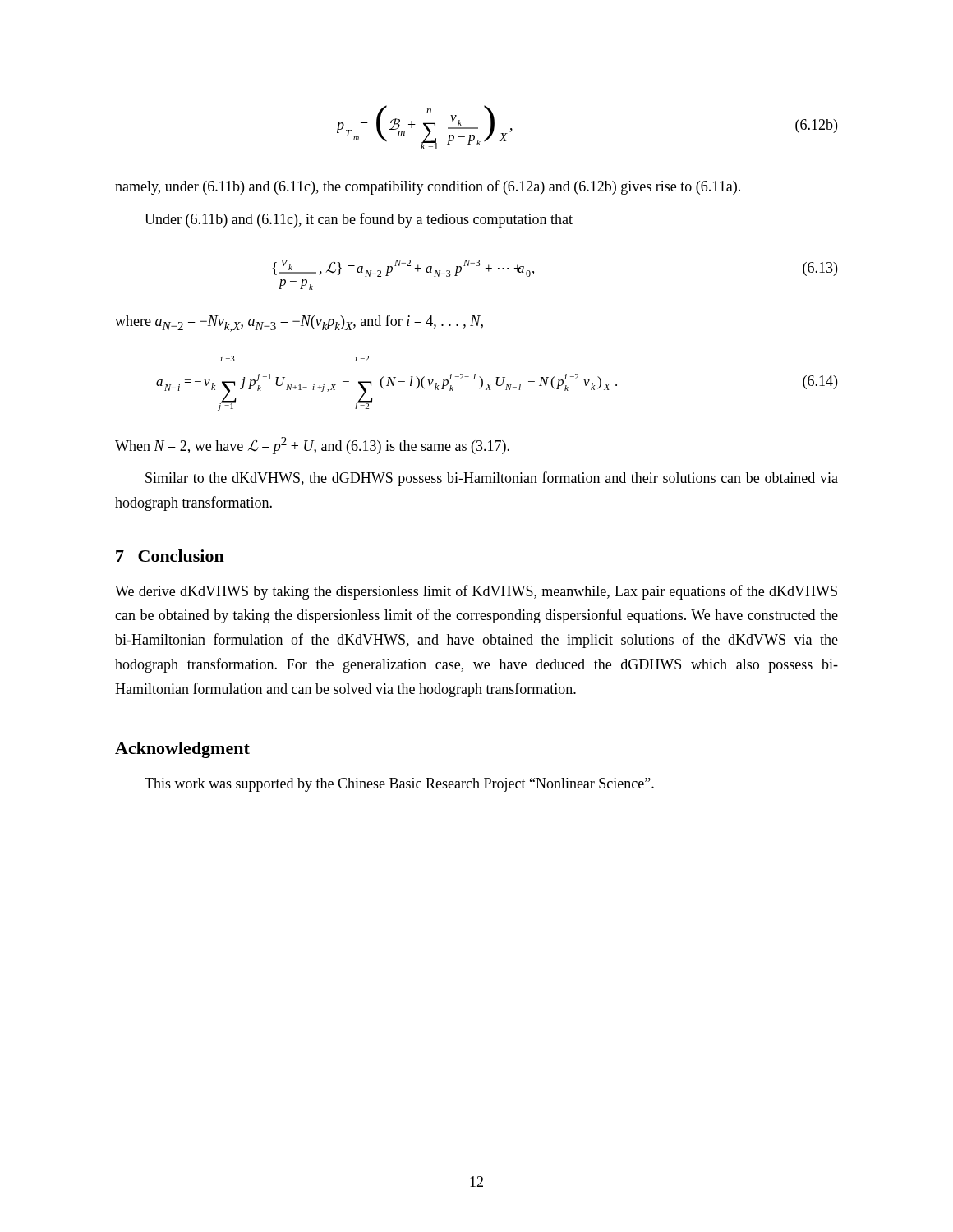Find the text block starting "{ v k p −"

coord(389,267)
